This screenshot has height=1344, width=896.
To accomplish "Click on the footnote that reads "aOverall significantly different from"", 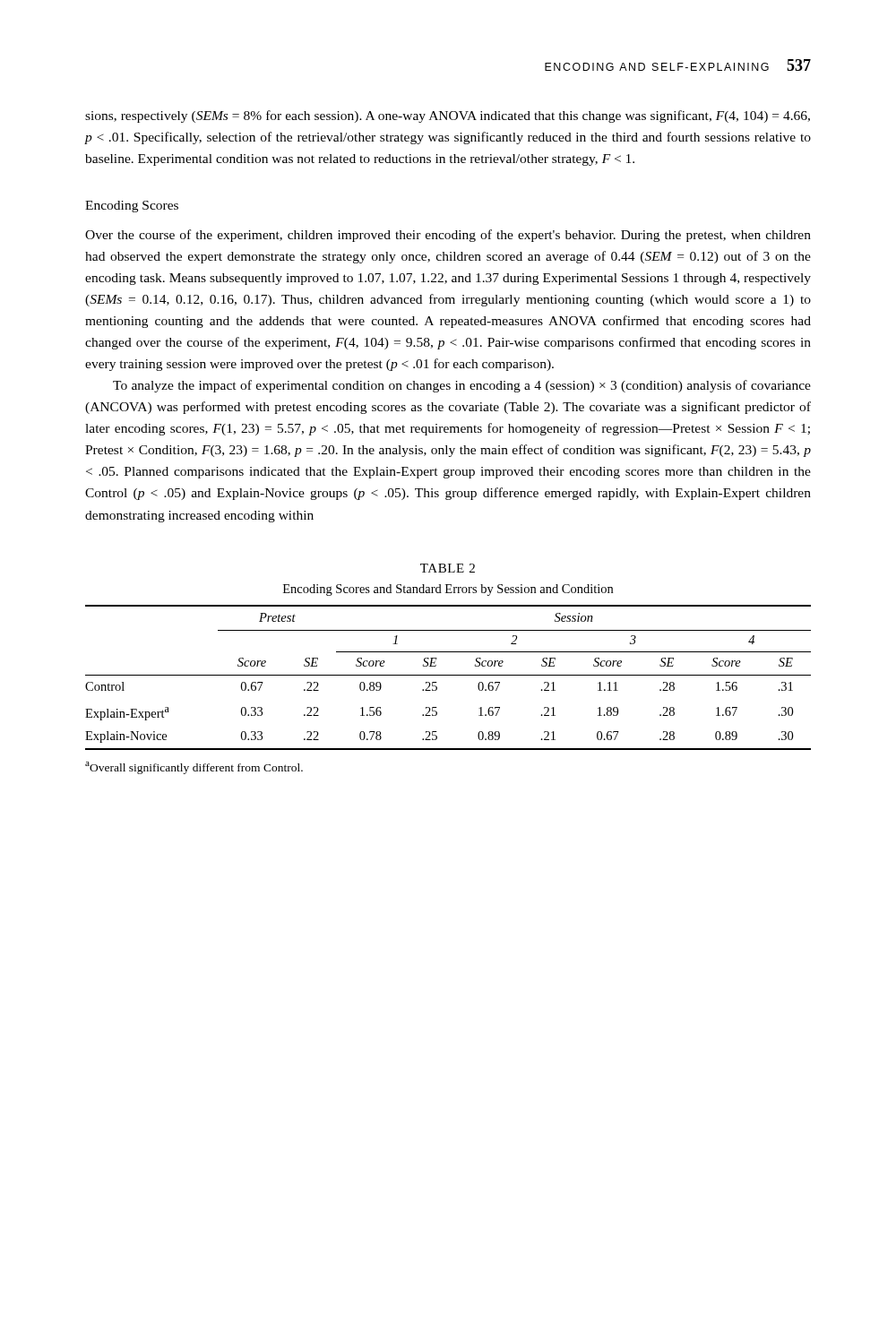I will 194,765.
